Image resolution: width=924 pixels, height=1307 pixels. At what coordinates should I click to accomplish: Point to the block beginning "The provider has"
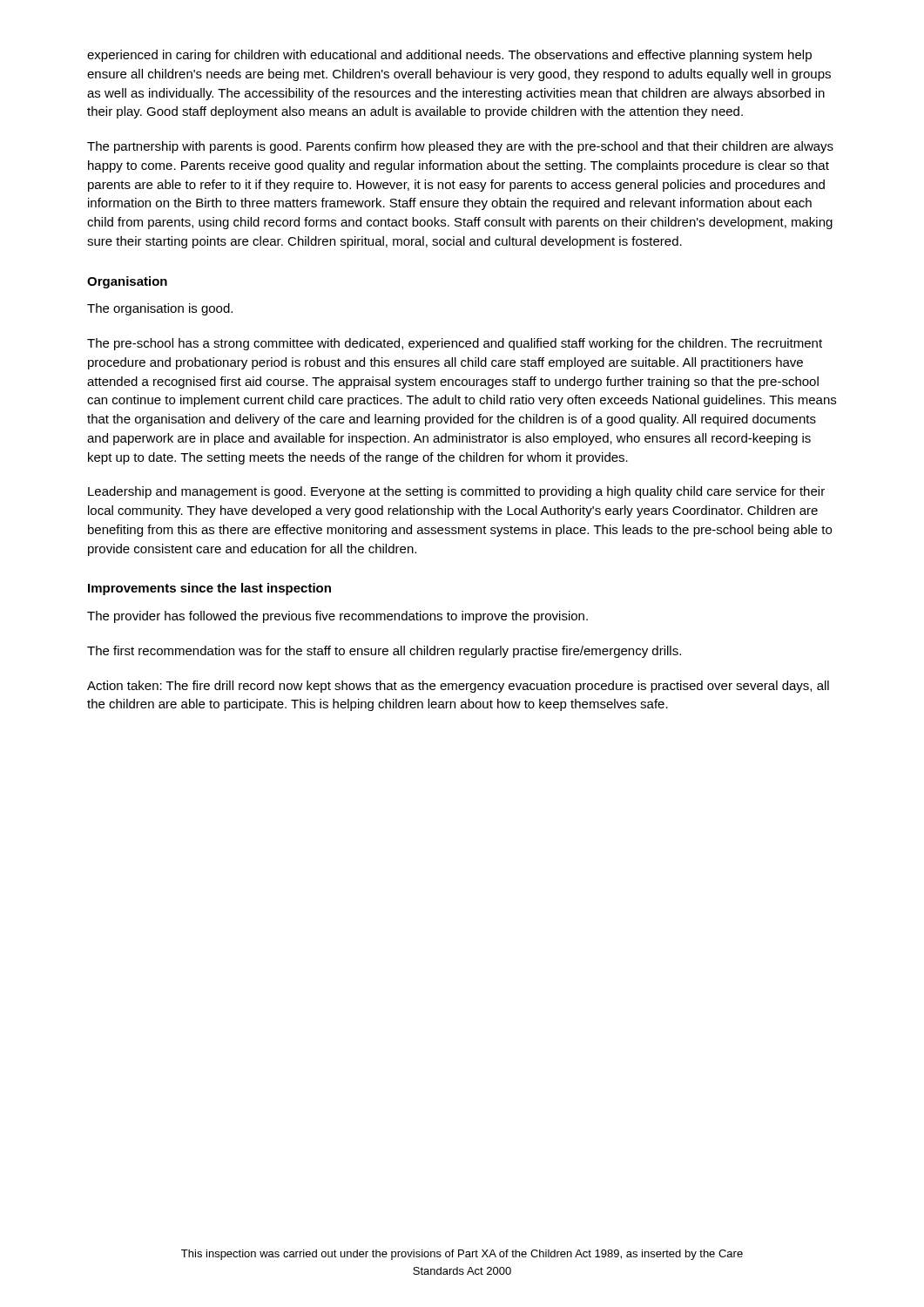338,616
